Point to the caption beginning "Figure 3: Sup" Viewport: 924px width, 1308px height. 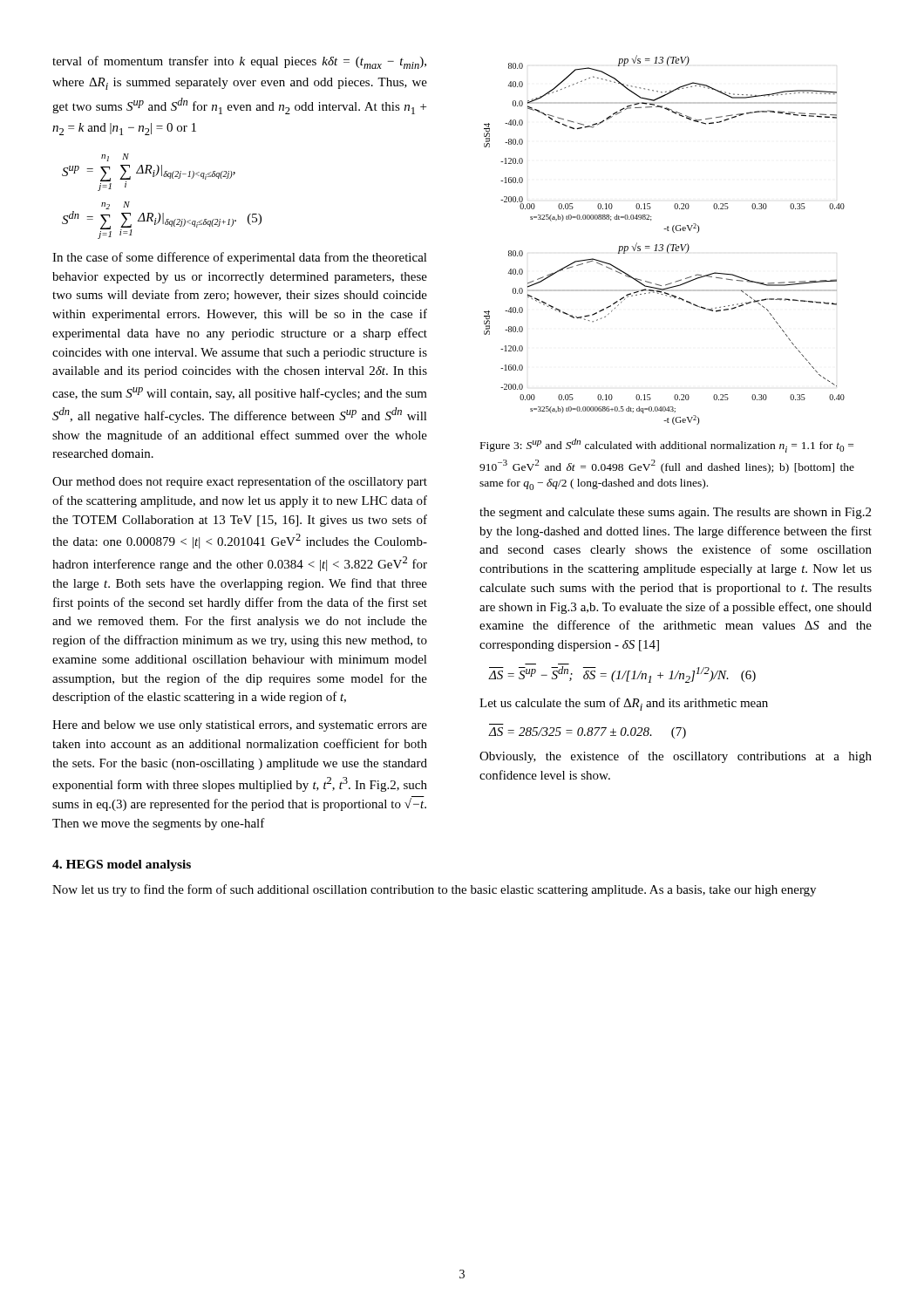pyautogui.click(x=667, y=464)
